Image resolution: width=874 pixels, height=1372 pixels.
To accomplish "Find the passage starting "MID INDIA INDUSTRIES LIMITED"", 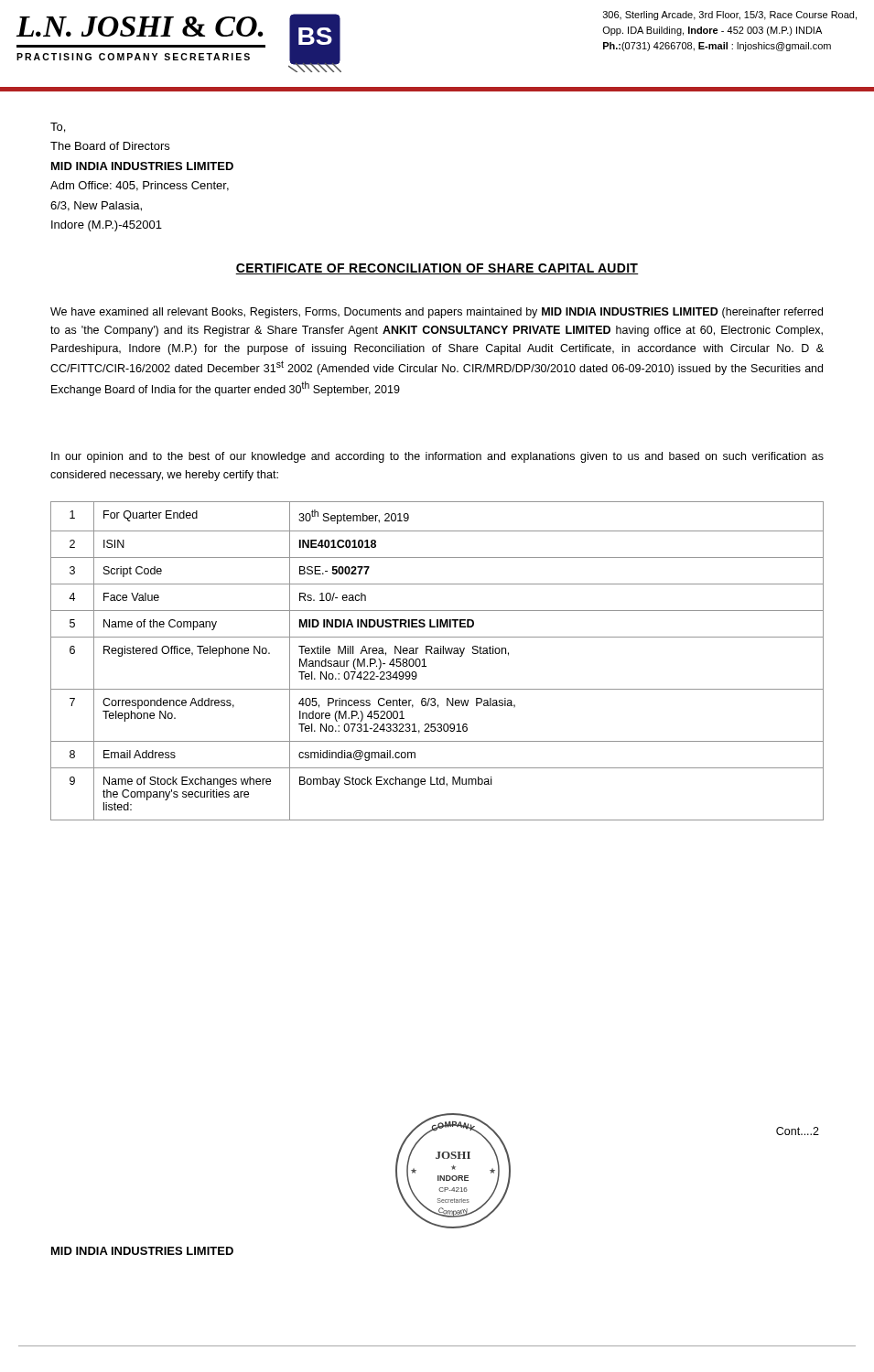I will click(x=142, y=1251).
